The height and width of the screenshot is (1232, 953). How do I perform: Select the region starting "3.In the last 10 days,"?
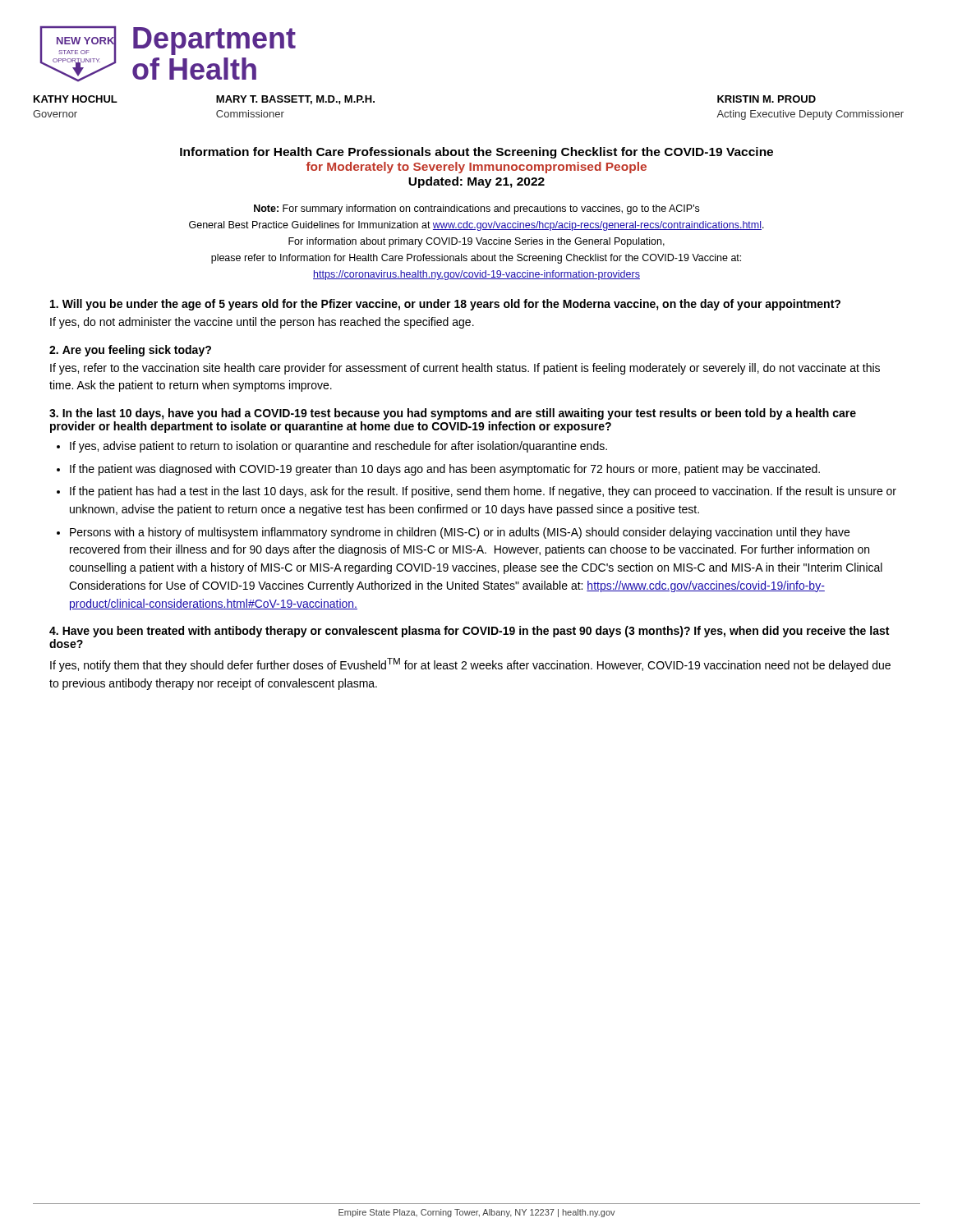pyautogui.click(x=476, y=510)
